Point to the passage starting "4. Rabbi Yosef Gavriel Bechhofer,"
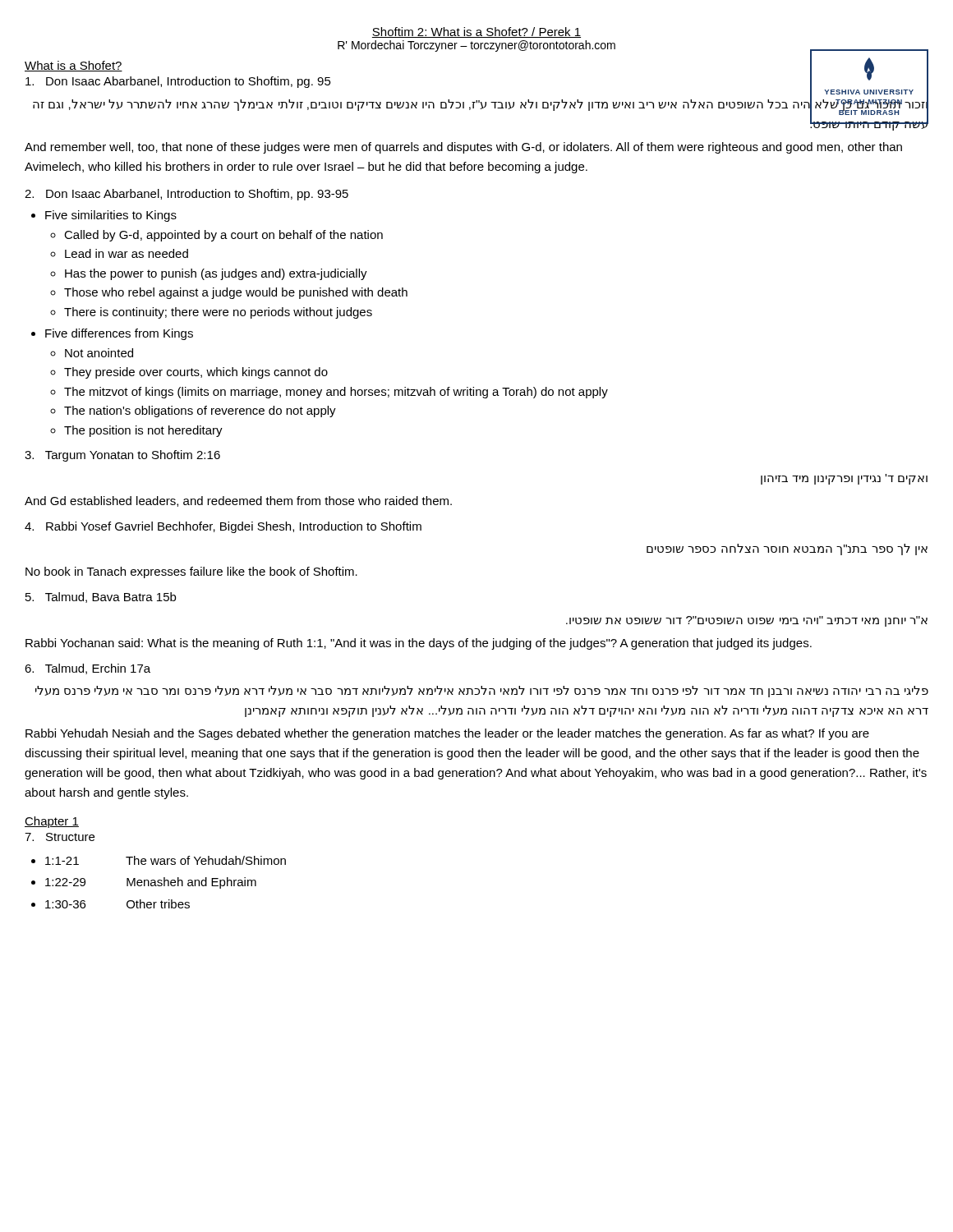Image resolution: width=953 pixels, height=1232 pixels. click(223, 526)
